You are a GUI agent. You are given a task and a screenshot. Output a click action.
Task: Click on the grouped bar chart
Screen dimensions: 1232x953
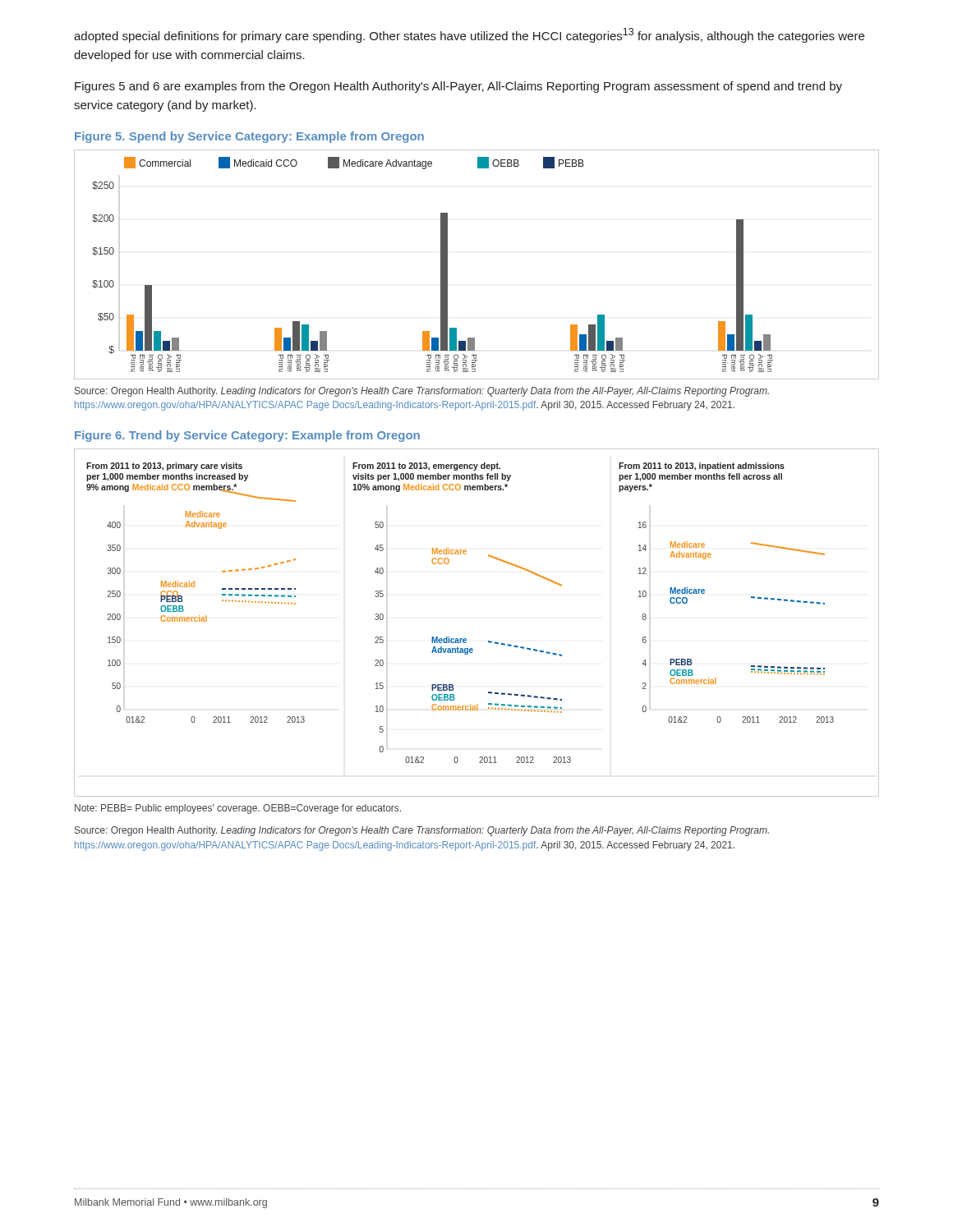pyautogui.click(x=476, y=264)
